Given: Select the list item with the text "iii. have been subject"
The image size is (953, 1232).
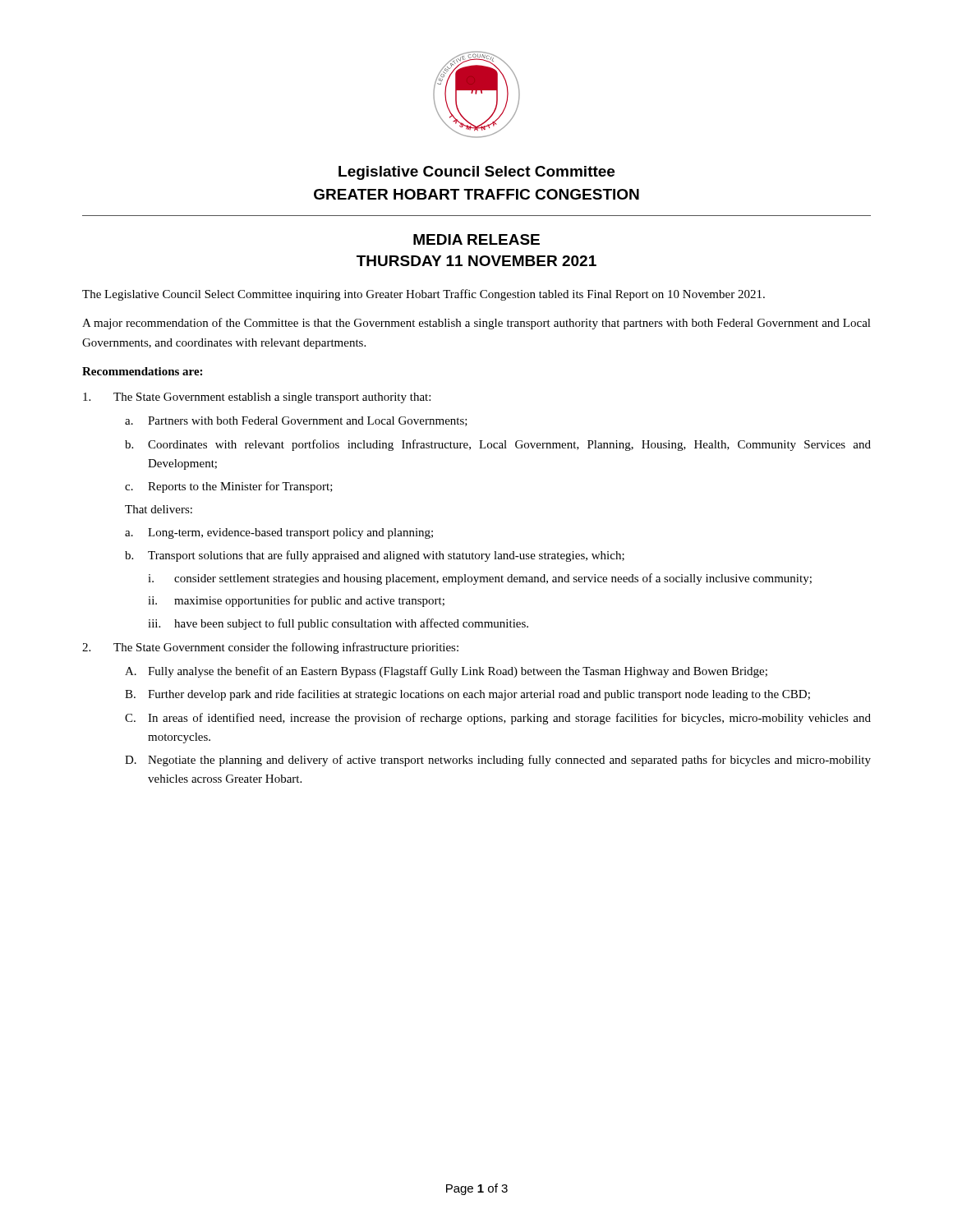Looking at the screenshot, I should [x=509, y=623].
